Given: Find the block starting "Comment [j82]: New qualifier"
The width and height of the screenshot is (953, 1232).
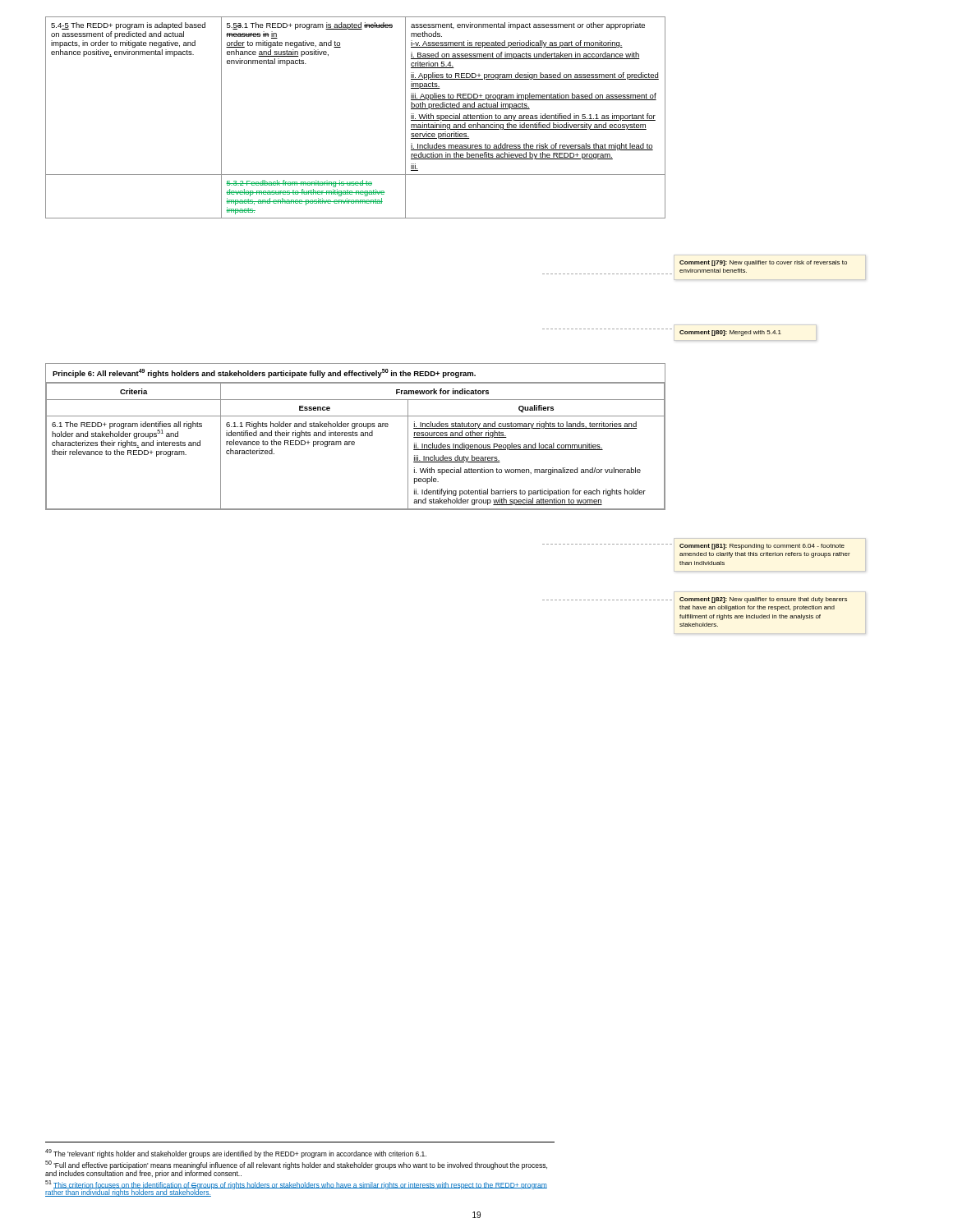Looking at the screenshot, I should [x=763, y=612].
